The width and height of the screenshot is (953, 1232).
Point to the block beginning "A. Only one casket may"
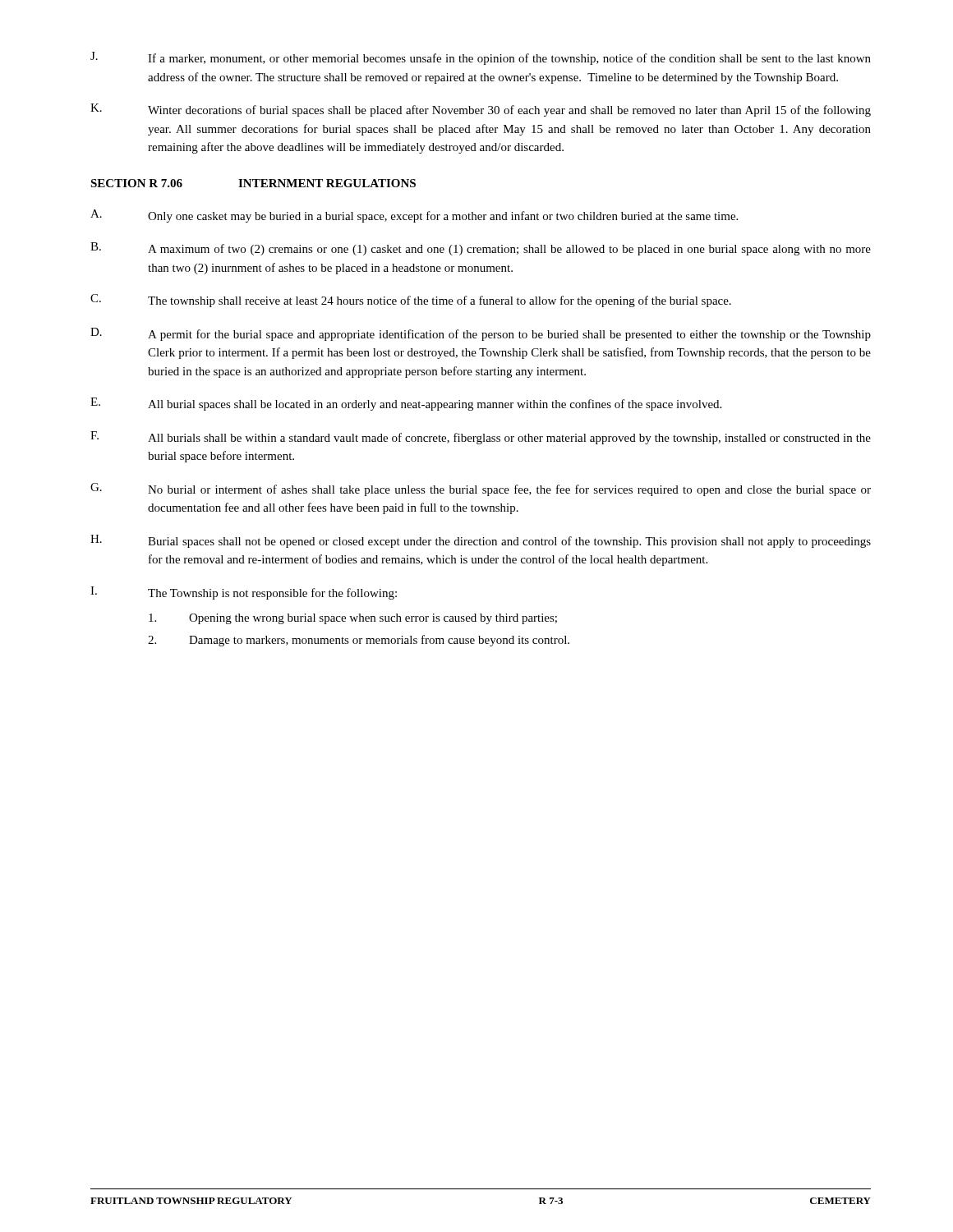[481, 216]
